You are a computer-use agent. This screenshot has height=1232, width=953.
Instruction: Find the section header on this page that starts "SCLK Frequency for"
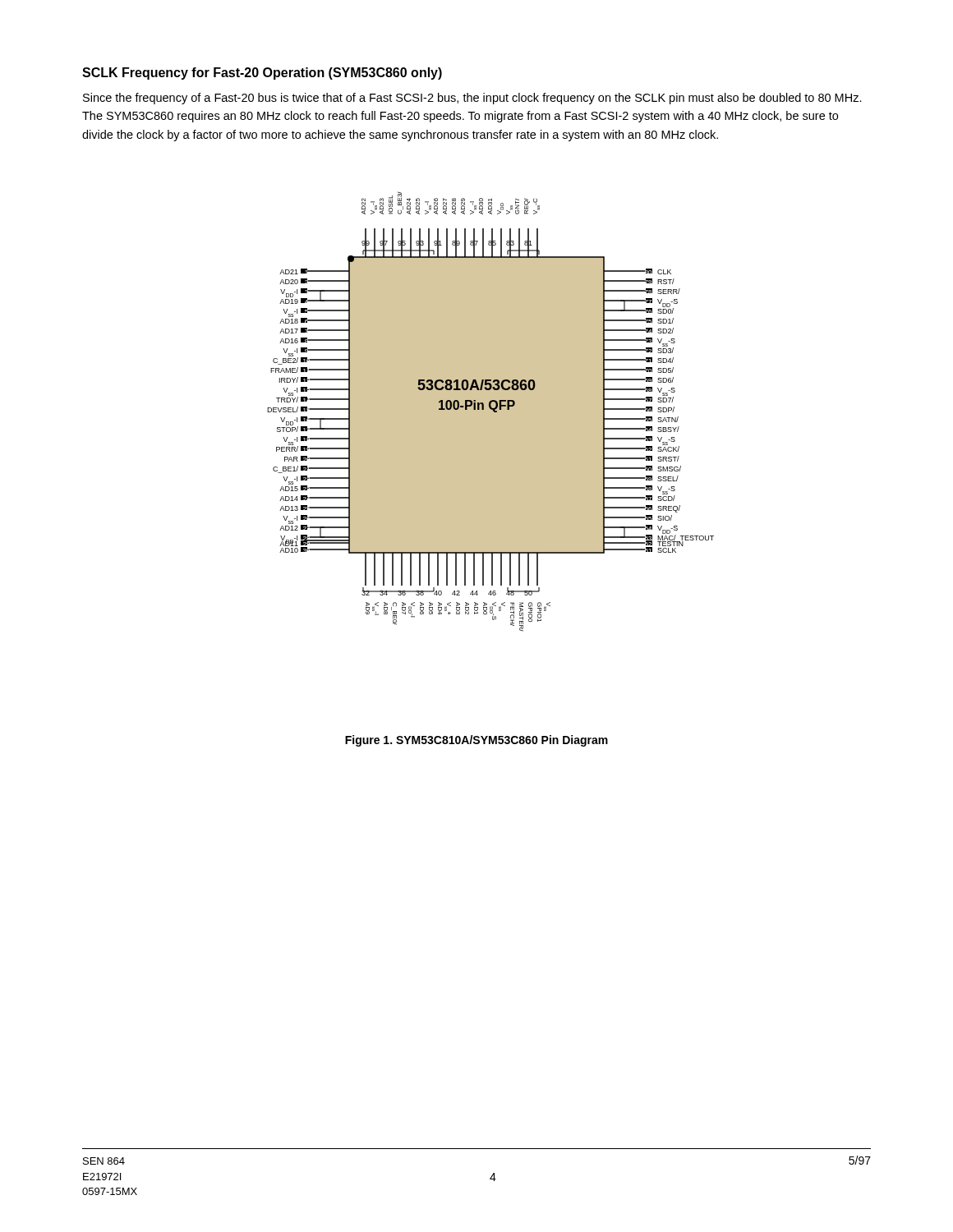tap(262, 73)
